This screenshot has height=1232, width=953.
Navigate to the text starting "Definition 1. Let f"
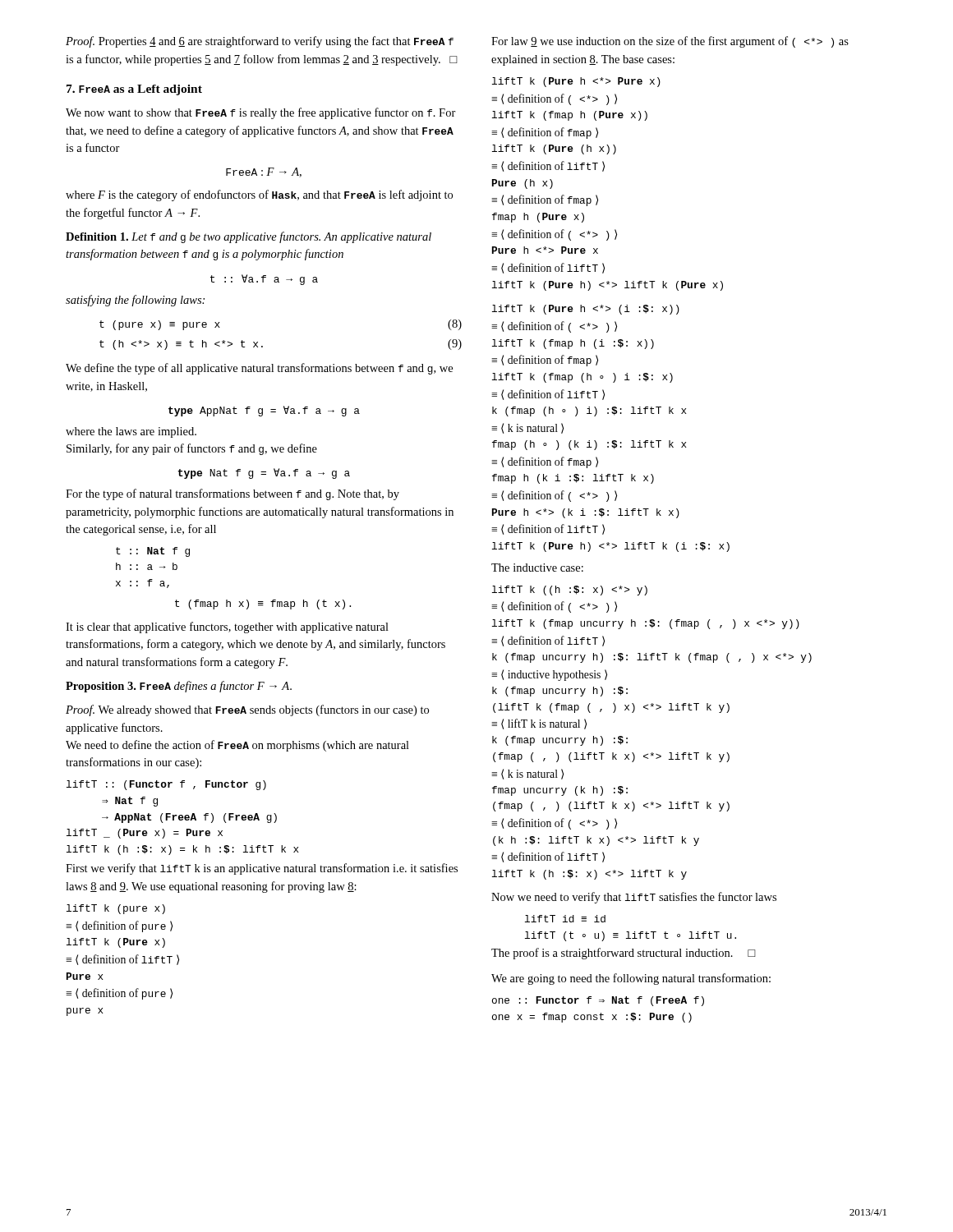click(264, 246)
